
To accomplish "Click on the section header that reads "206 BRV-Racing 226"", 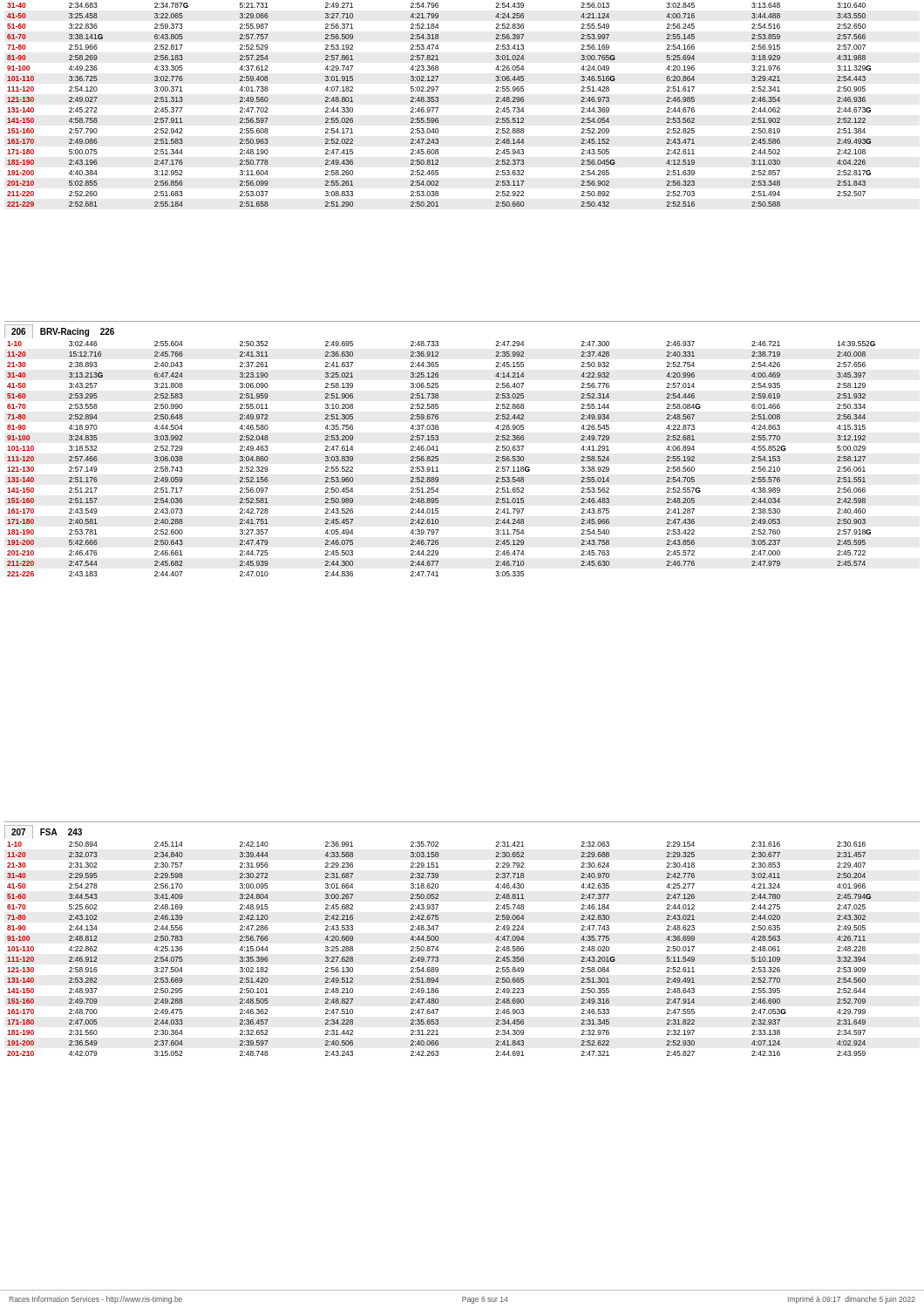I will (x=59, y=332).
